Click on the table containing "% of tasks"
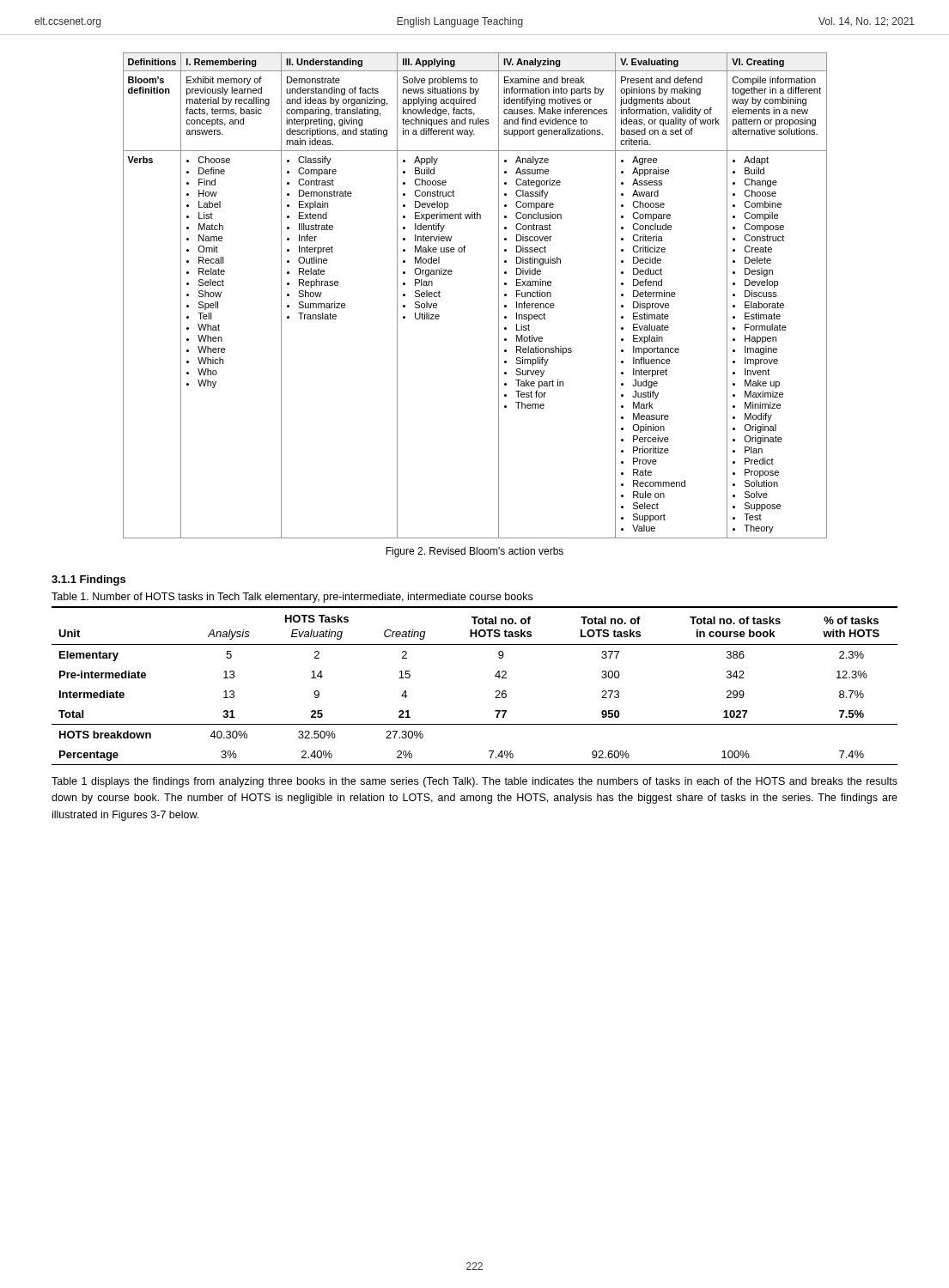The width and height of the screenshot is (949, 1288). [474, 686]
